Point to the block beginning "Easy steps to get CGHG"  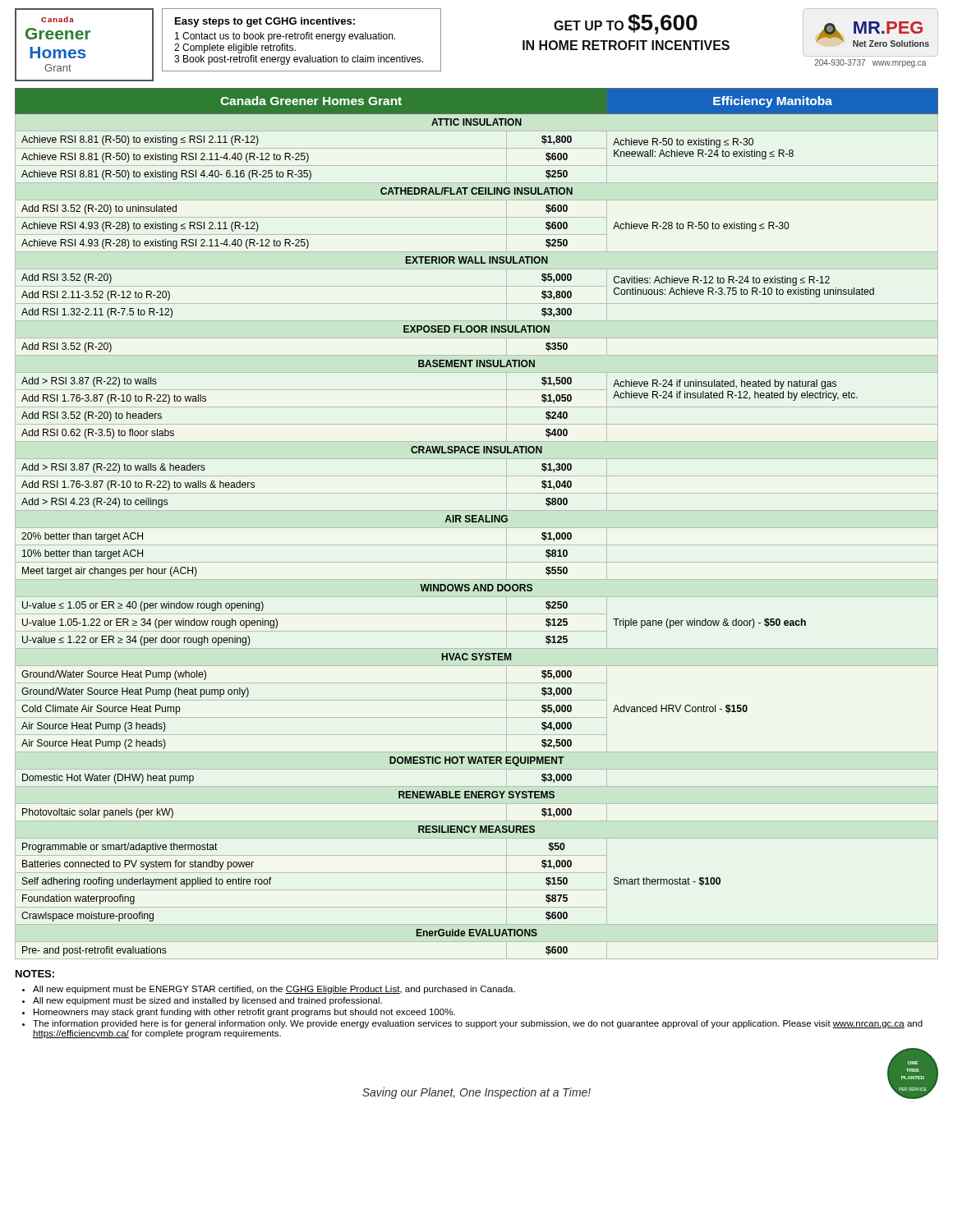[302, 40]
